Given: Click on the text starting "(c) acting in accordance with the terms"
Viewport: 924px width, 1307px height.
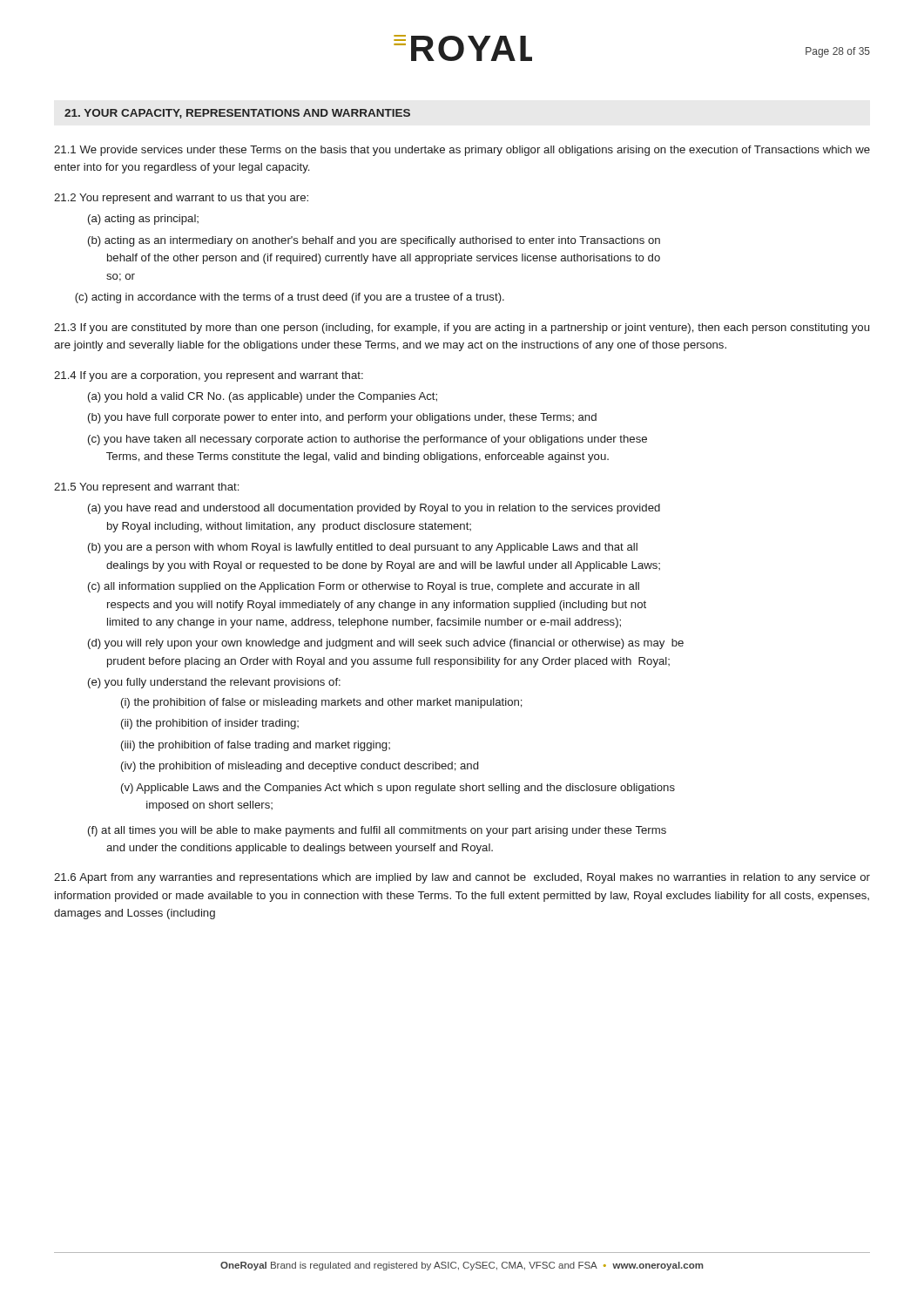Looking at the screenshot, I should click(x=288, y=297).
